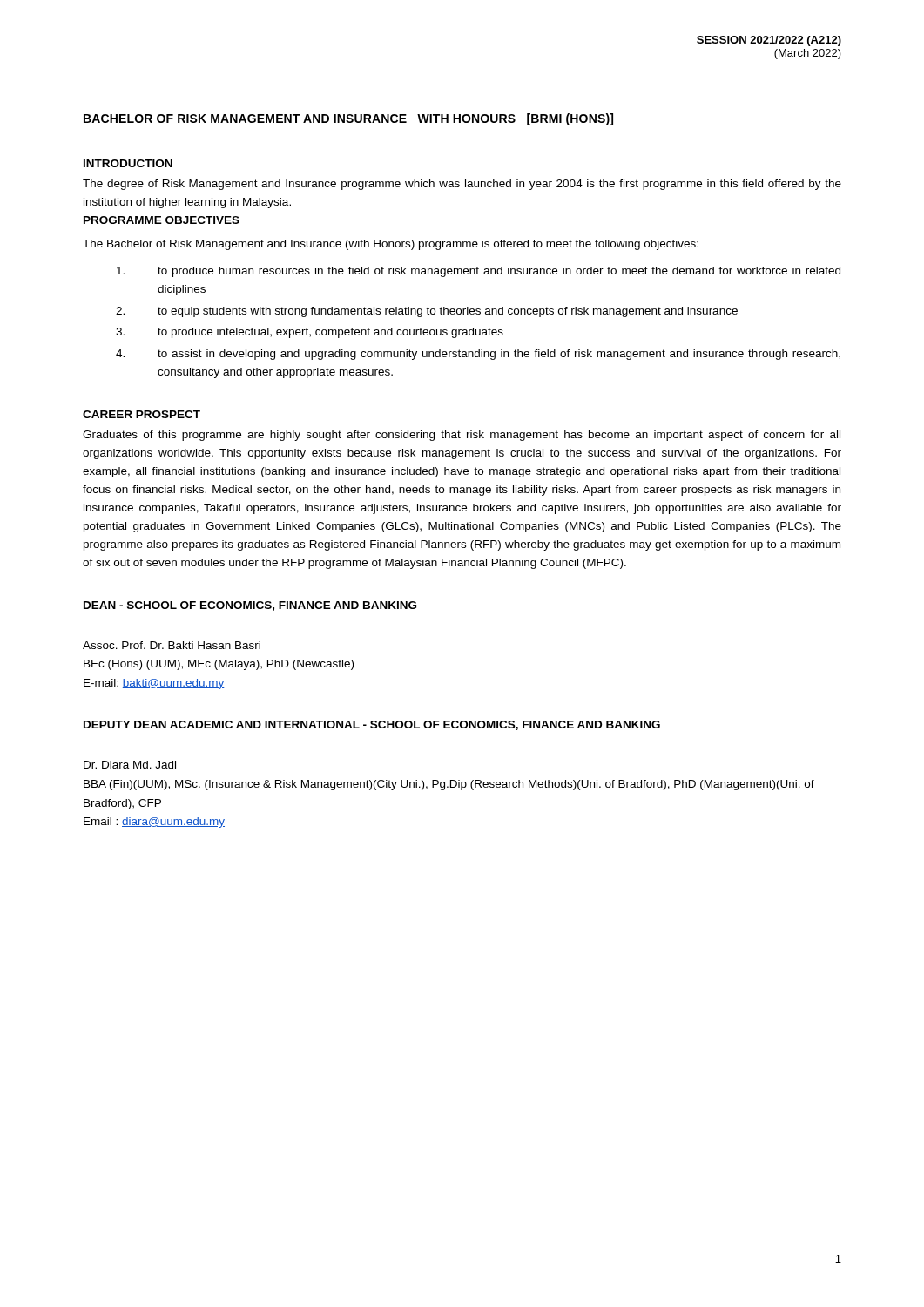This screenshot has height=1307, width=924.
Task: Find the passage starting "CAREER PROSPECT"
Action: (x=142, y=414)
